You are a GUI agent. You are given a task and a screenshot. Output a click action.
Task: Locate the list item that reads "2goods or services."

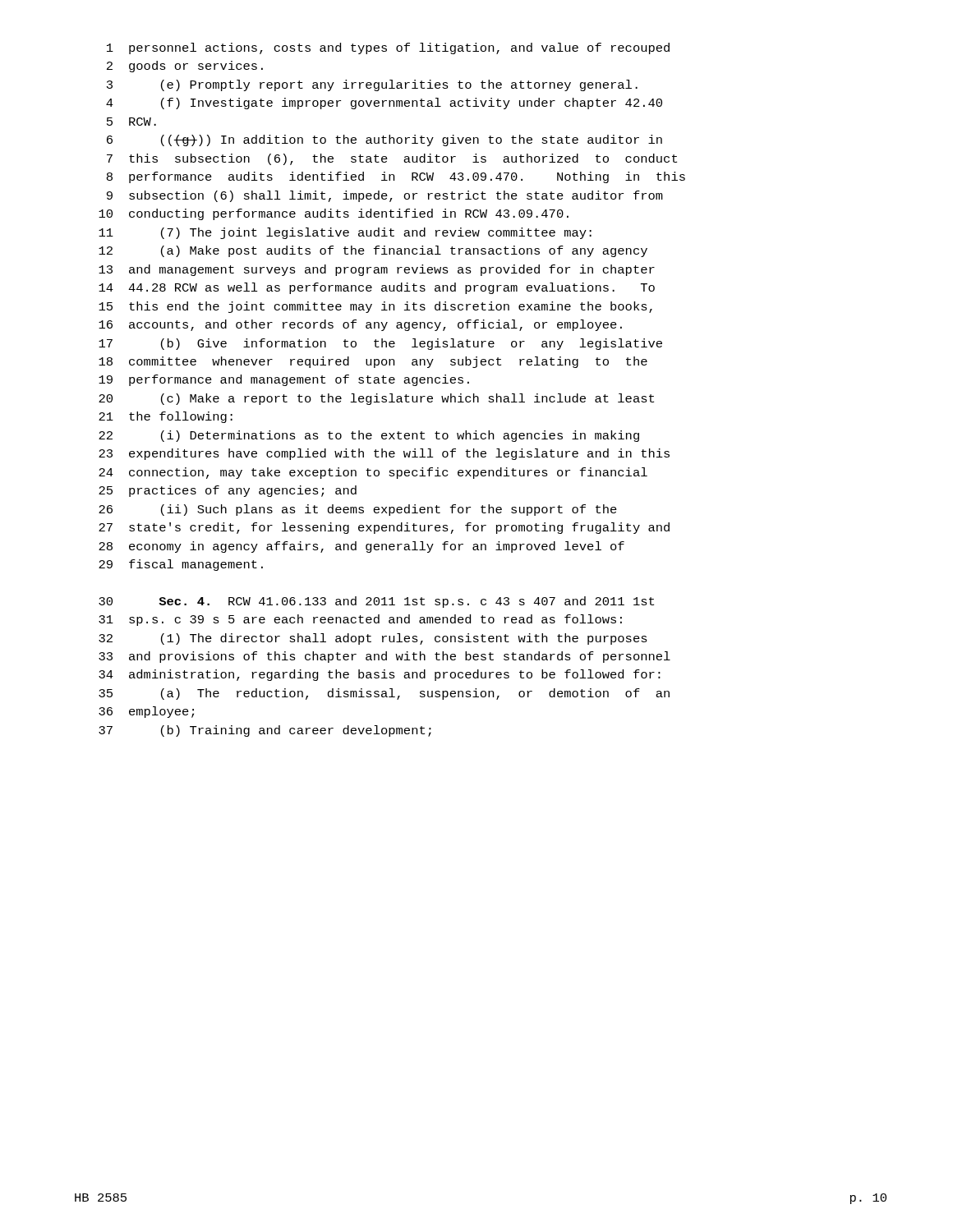coord(185,67)
